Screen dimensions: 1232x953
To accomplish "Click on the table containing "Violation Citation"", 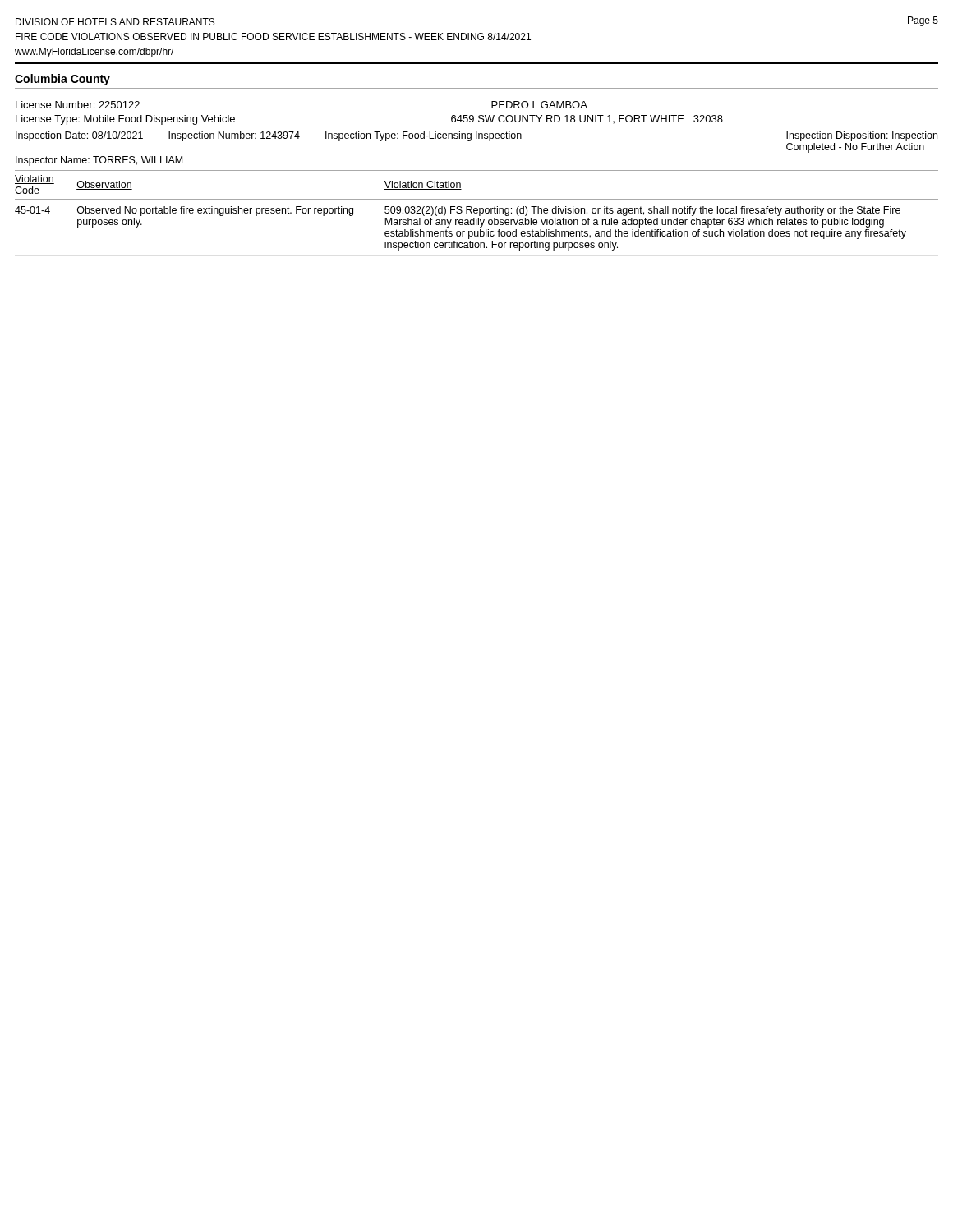I will pos(476,213).
